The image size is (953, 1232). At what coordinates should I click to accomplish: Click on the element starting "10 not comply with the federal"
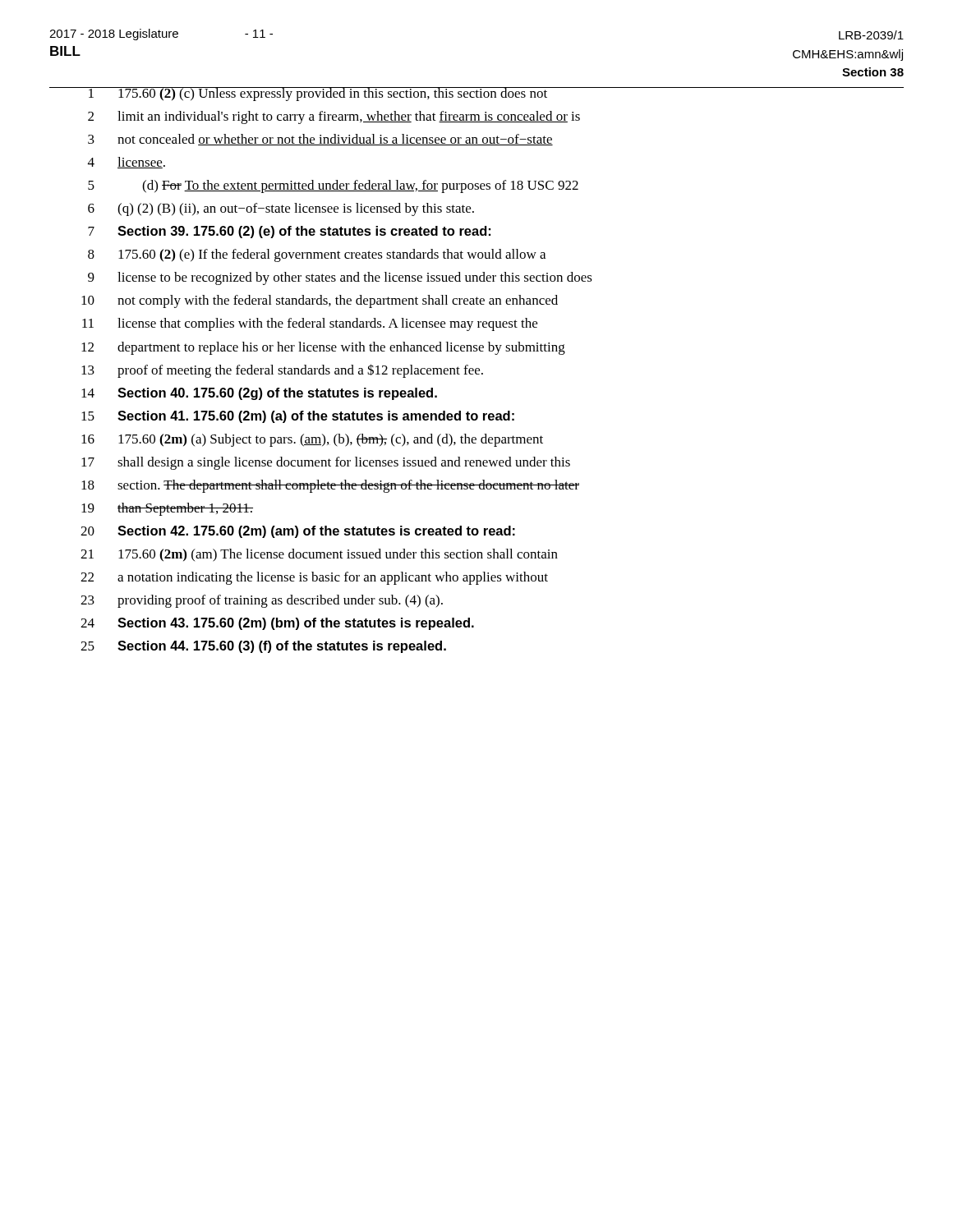tap(476, 301)
